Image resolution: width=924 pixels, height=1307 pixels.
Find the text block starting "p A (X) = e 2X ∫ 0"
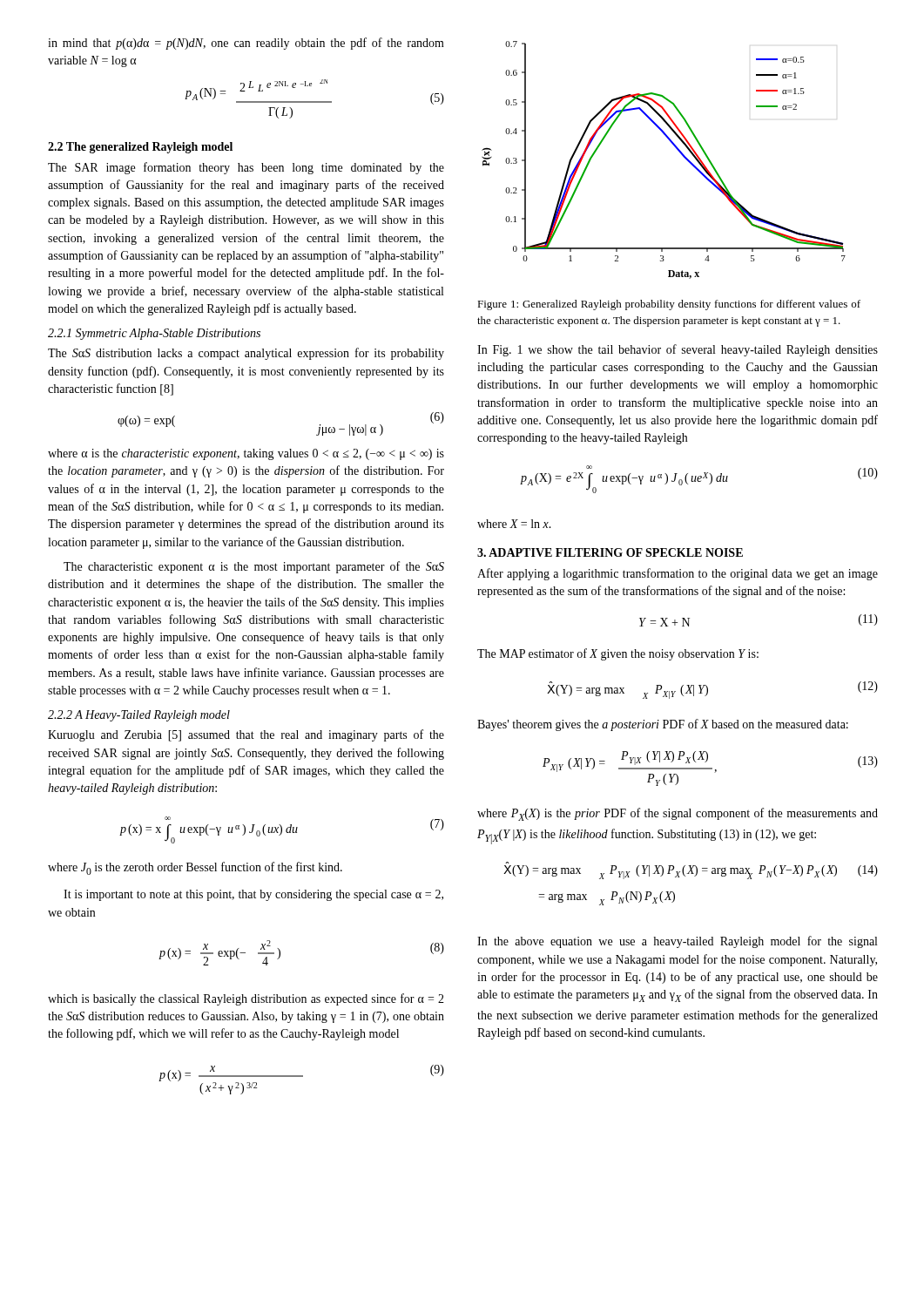tap(678, 482)
